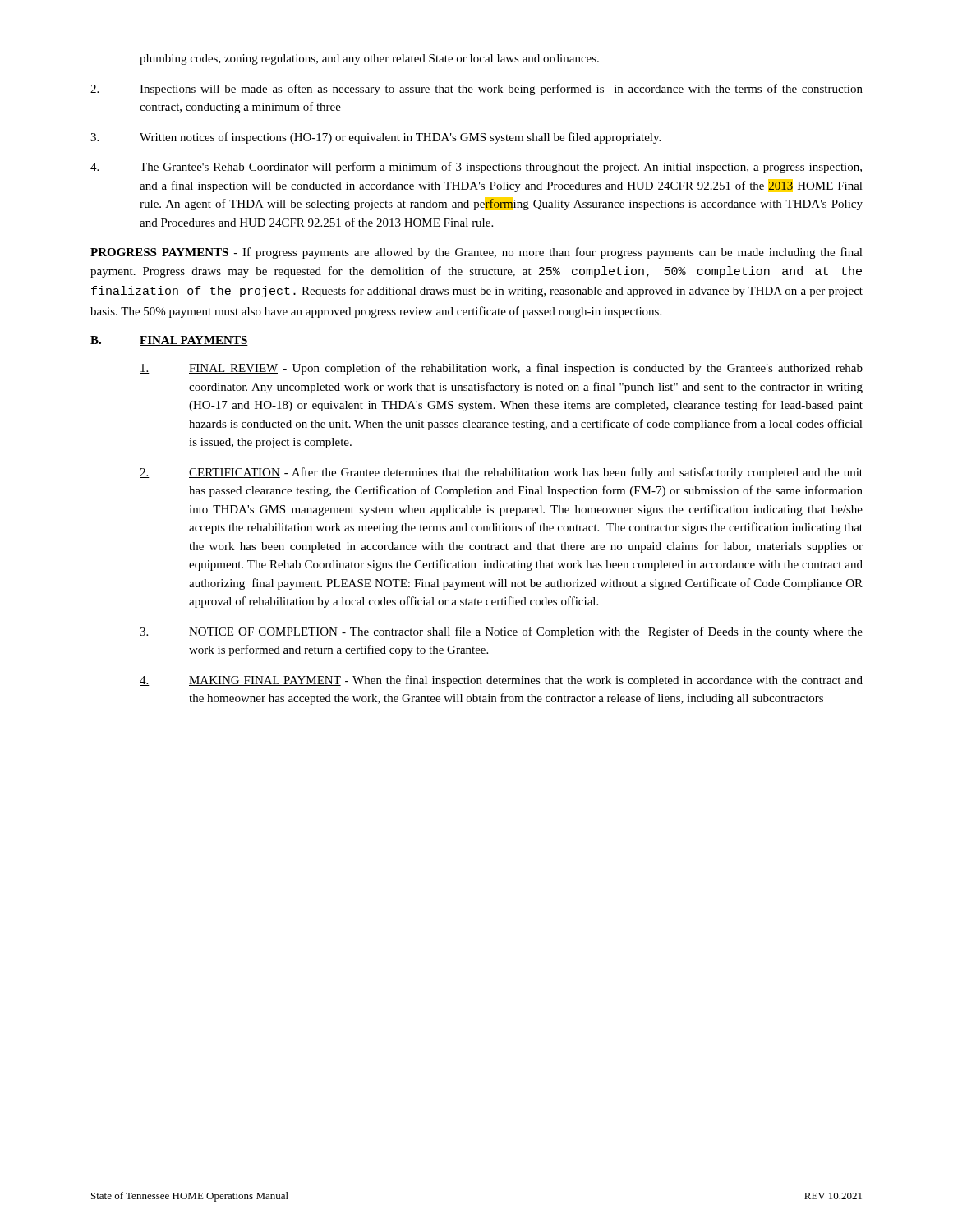Navigate to the element starting "4. The Grantee's"
Screen dimensions: 1232x953
[476, 195]
